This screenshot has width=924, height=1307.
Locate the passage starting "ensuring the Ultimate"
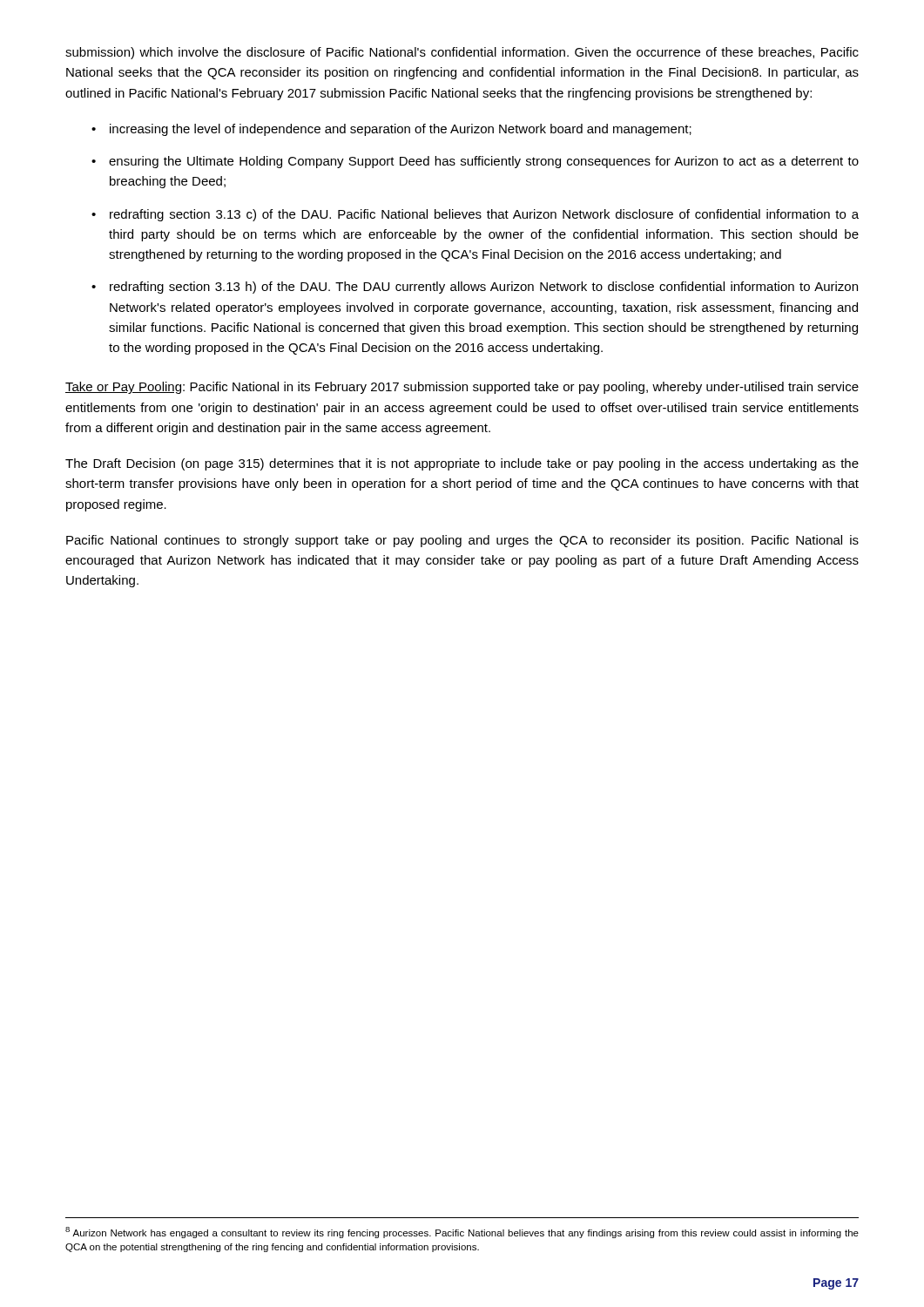pyautogui.click(x=484, y=171)
